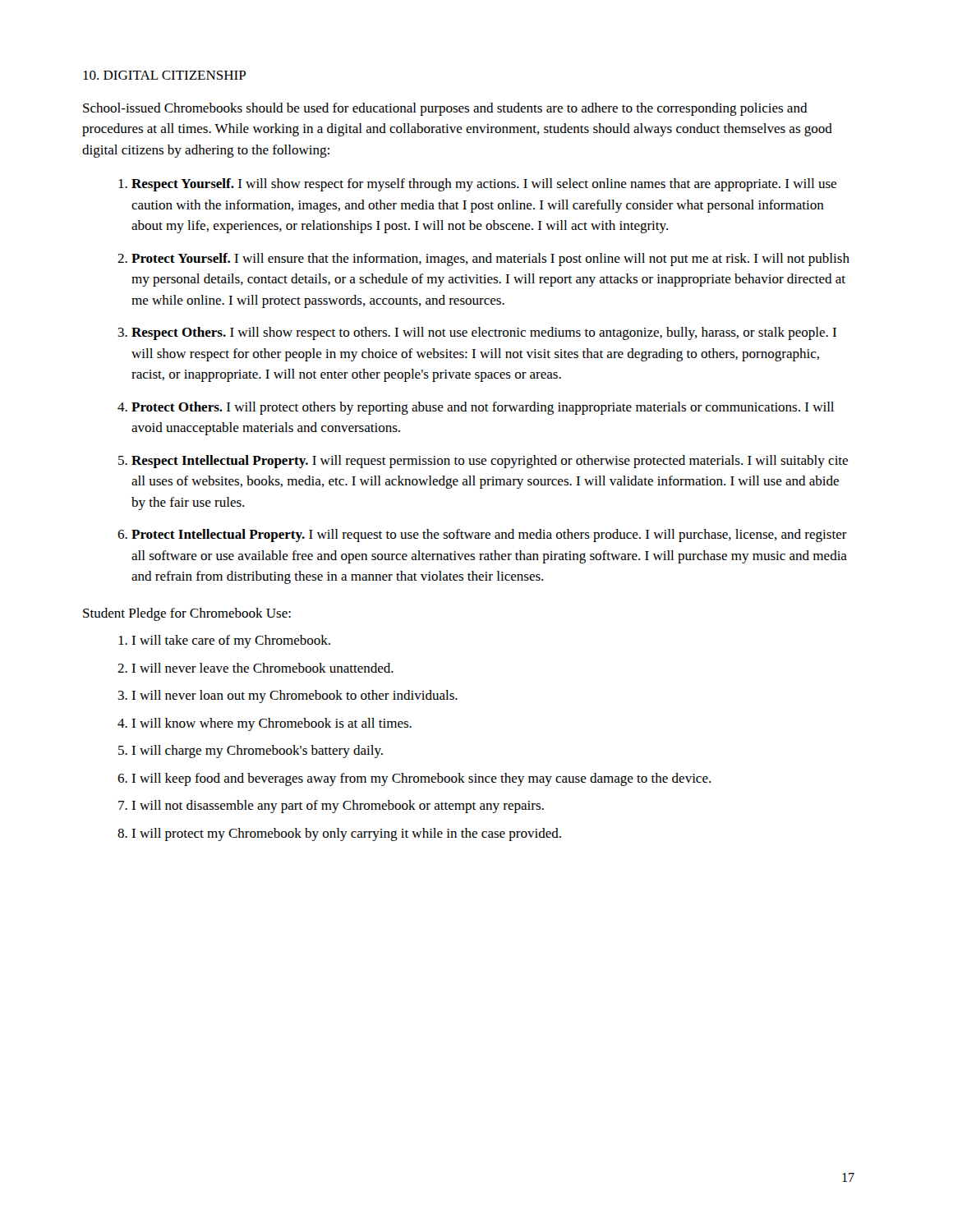Find the block on this page that starts "Respect Intellectual Property. I will request permission to"
This screenshot has height=1232, width=953.
[490, 481]
